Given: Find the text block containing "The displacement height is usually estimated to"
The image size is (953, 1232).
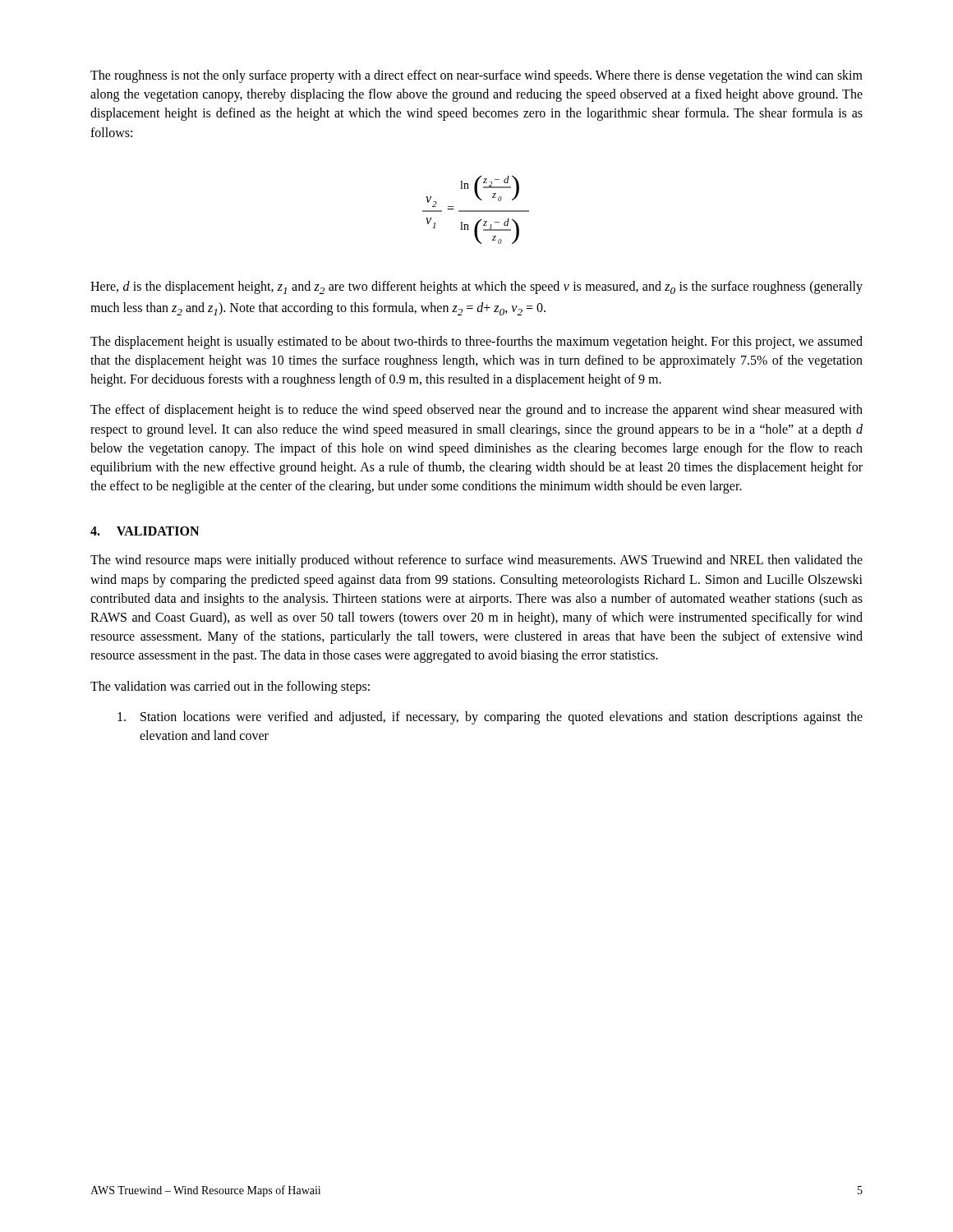Looking at the screenshot, I should pyautogui.click(x=476, y=360).
